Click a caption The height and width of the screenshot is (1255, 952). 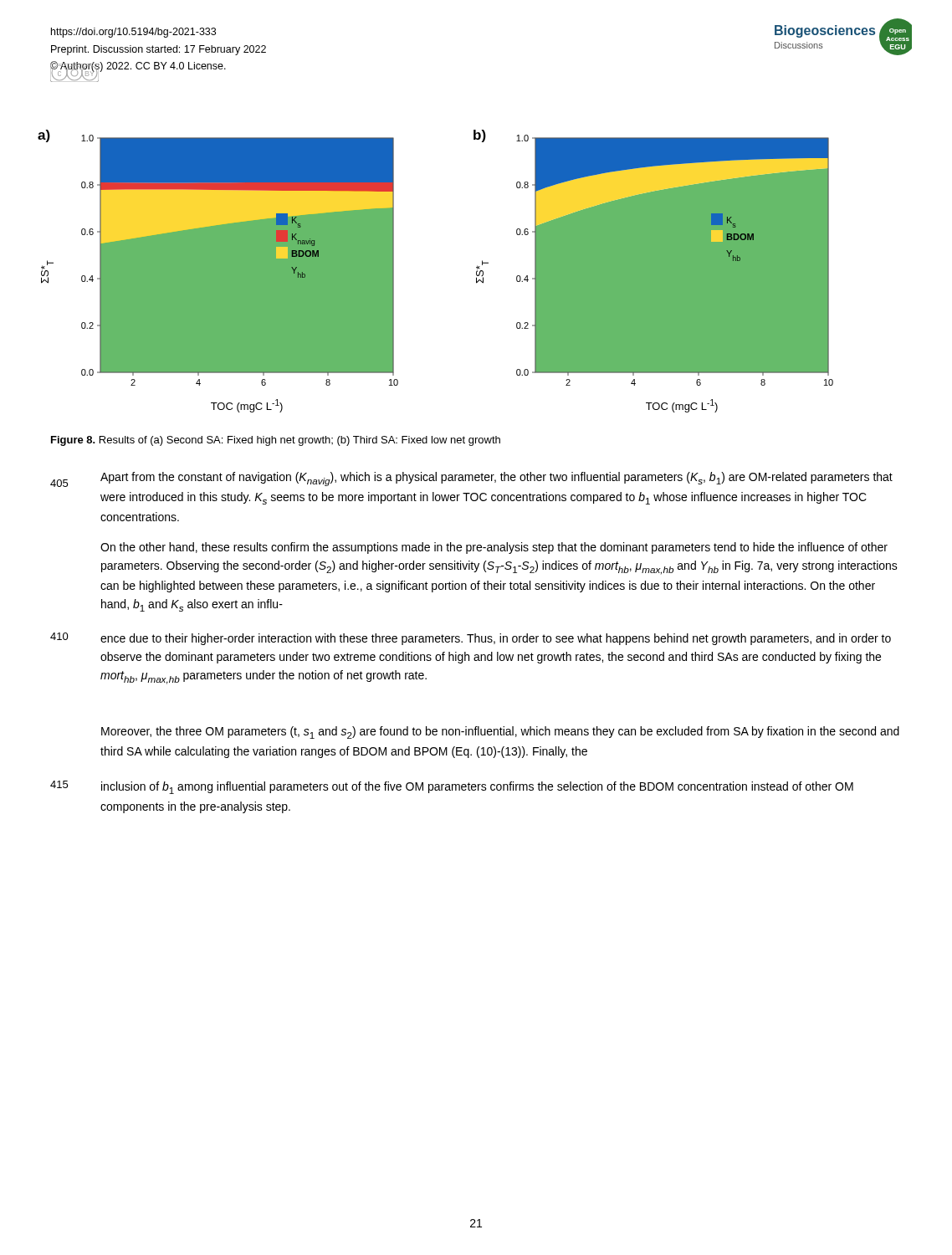pyautogui.click(x=276, y=440)
